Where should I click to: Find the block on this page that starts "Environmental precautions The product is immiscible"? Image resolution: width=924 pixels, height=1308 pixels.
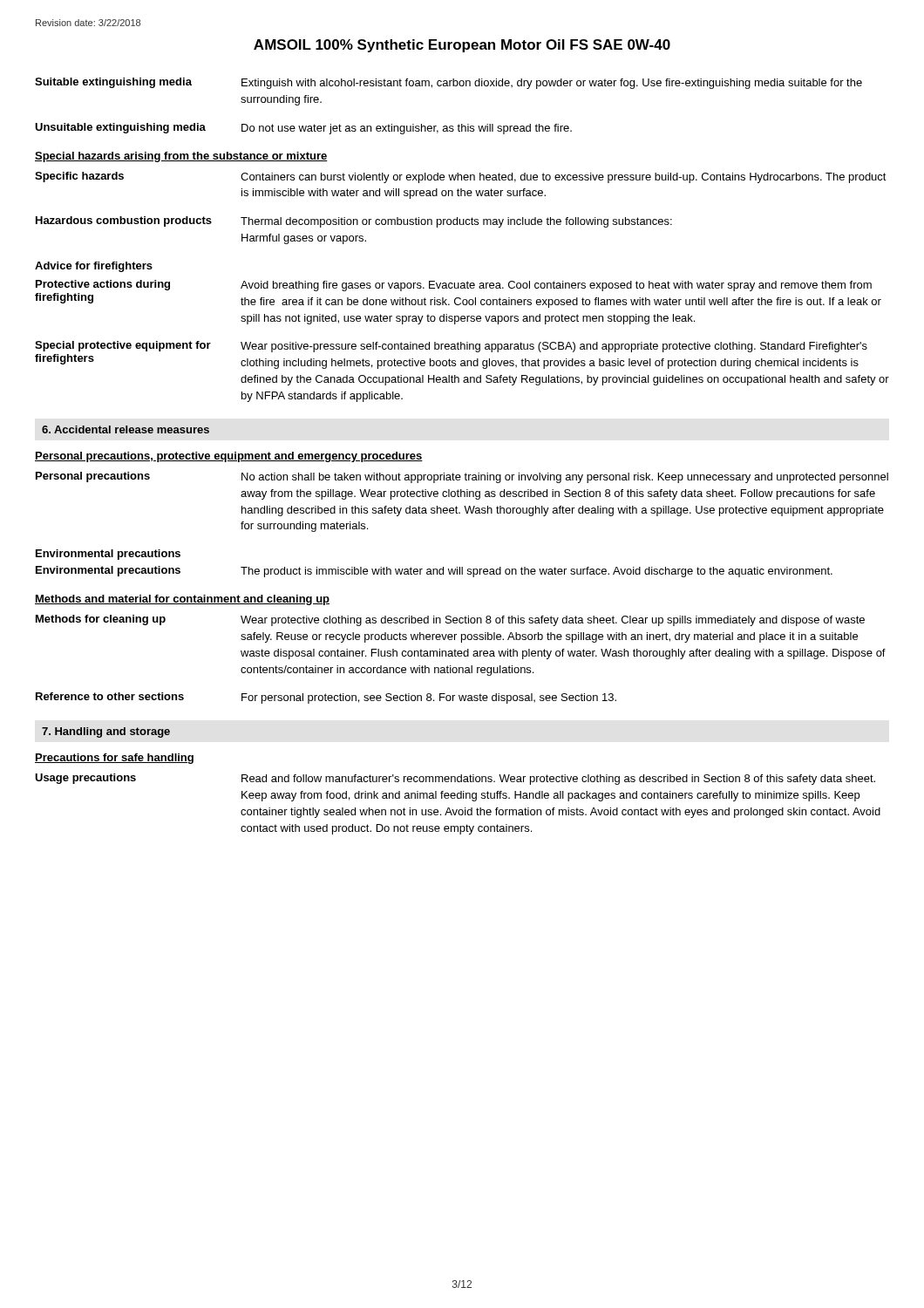coord(462,572)
